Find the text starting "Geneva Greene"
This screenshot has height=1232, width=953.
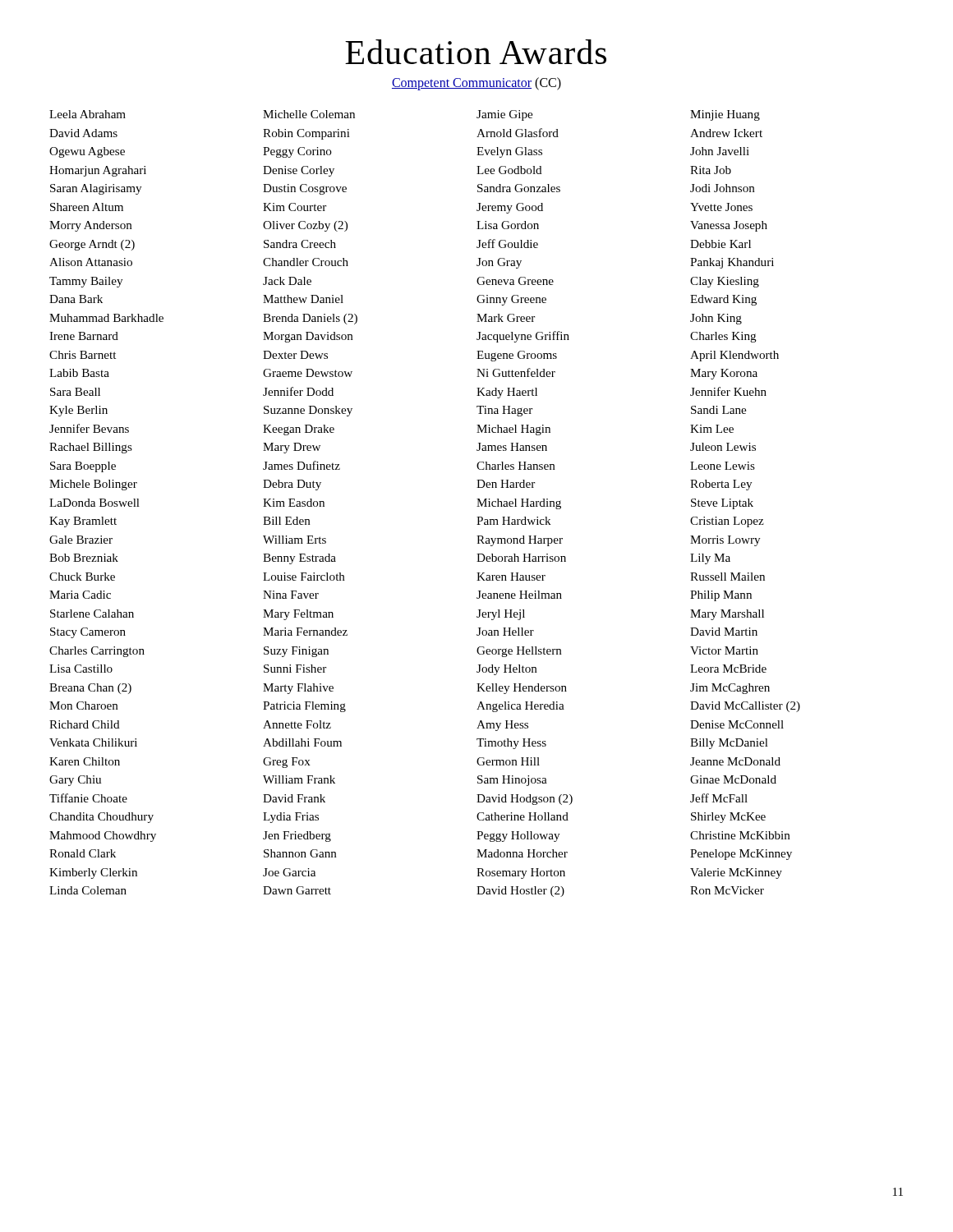pyautogui.click(x=515, y=280)
